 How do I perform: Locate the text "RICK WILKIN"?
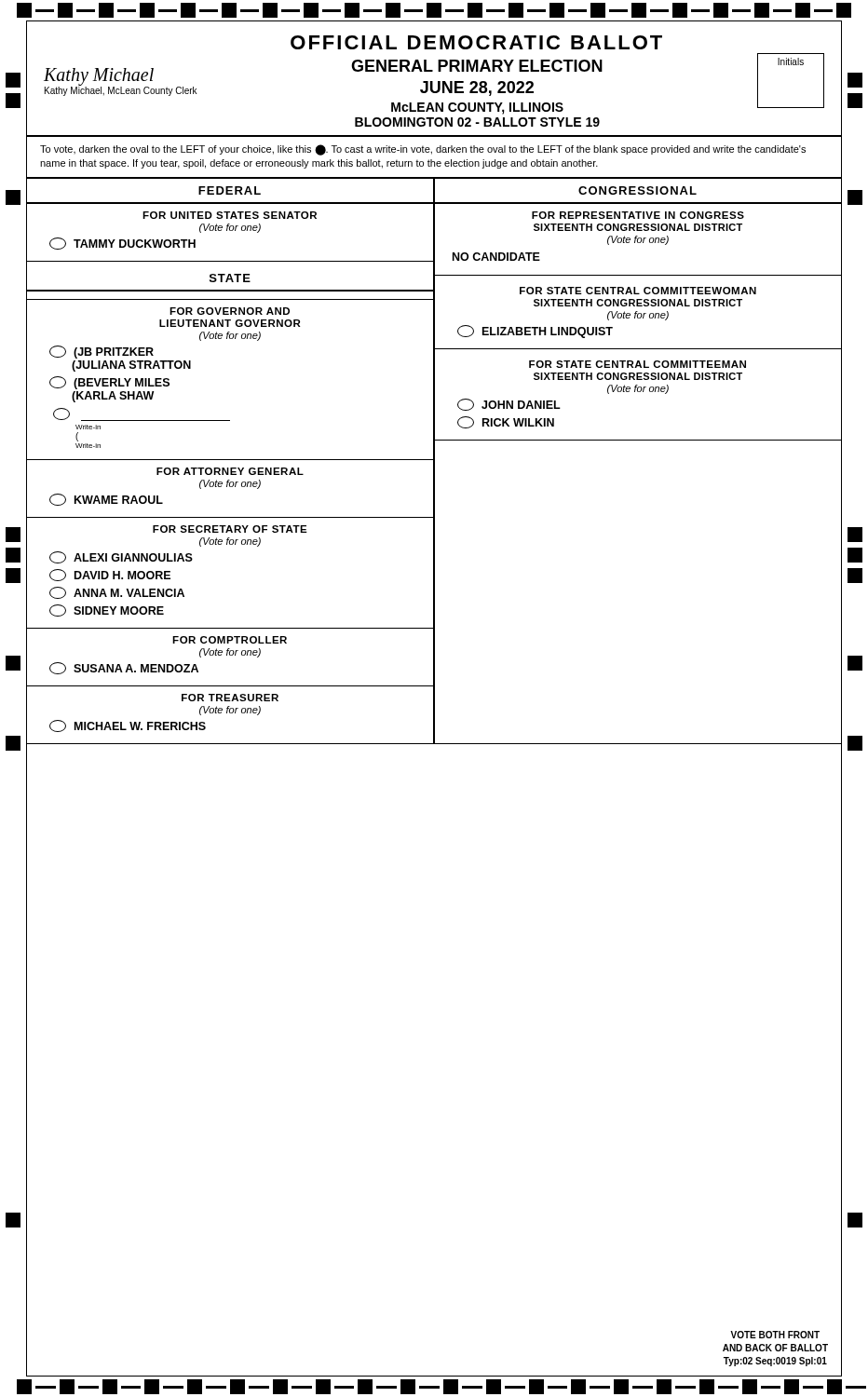(506, 423)
